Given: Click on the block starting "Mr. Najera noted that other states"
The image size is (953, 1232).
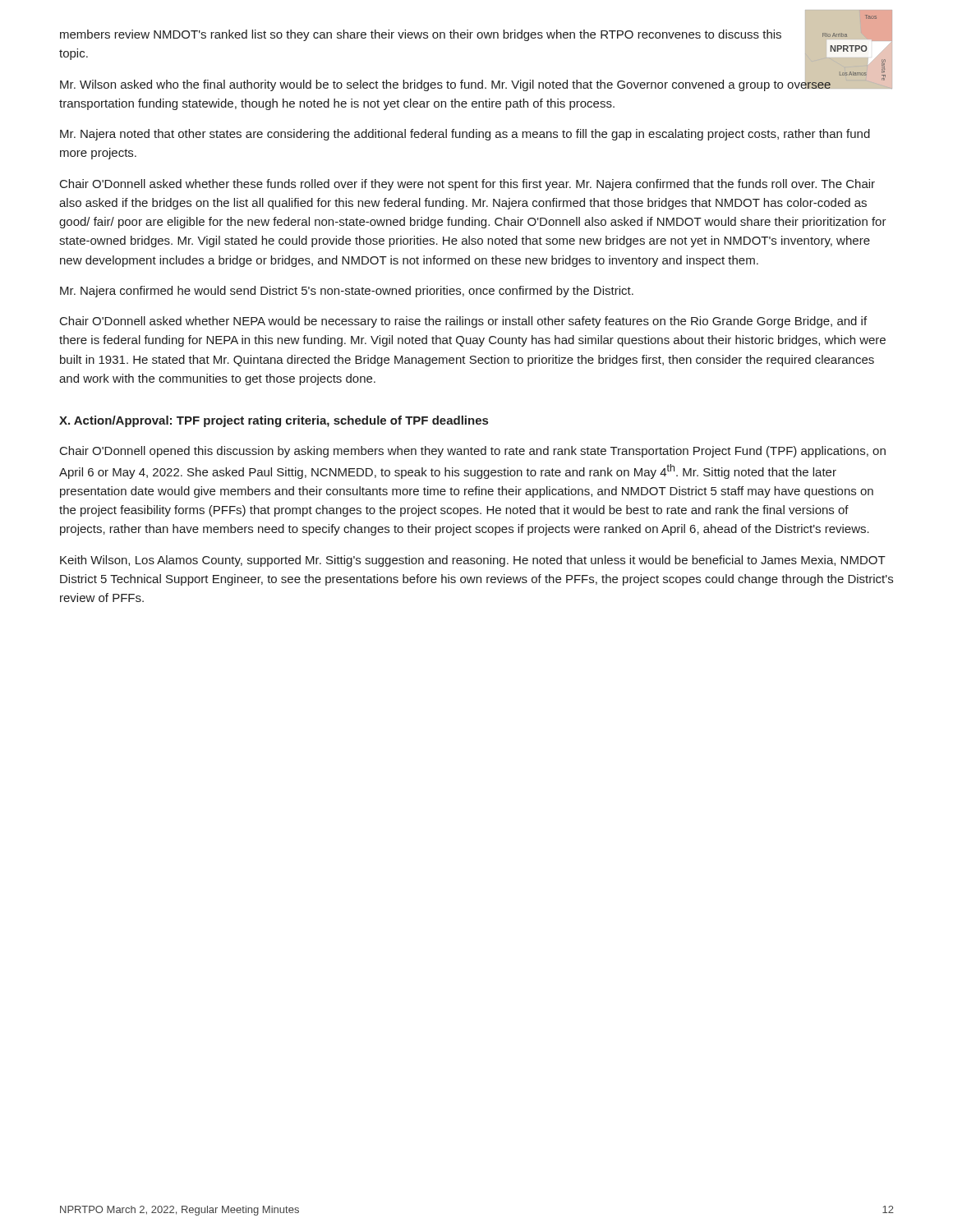Looking at the screenshot, I should [x=465, y=143].
